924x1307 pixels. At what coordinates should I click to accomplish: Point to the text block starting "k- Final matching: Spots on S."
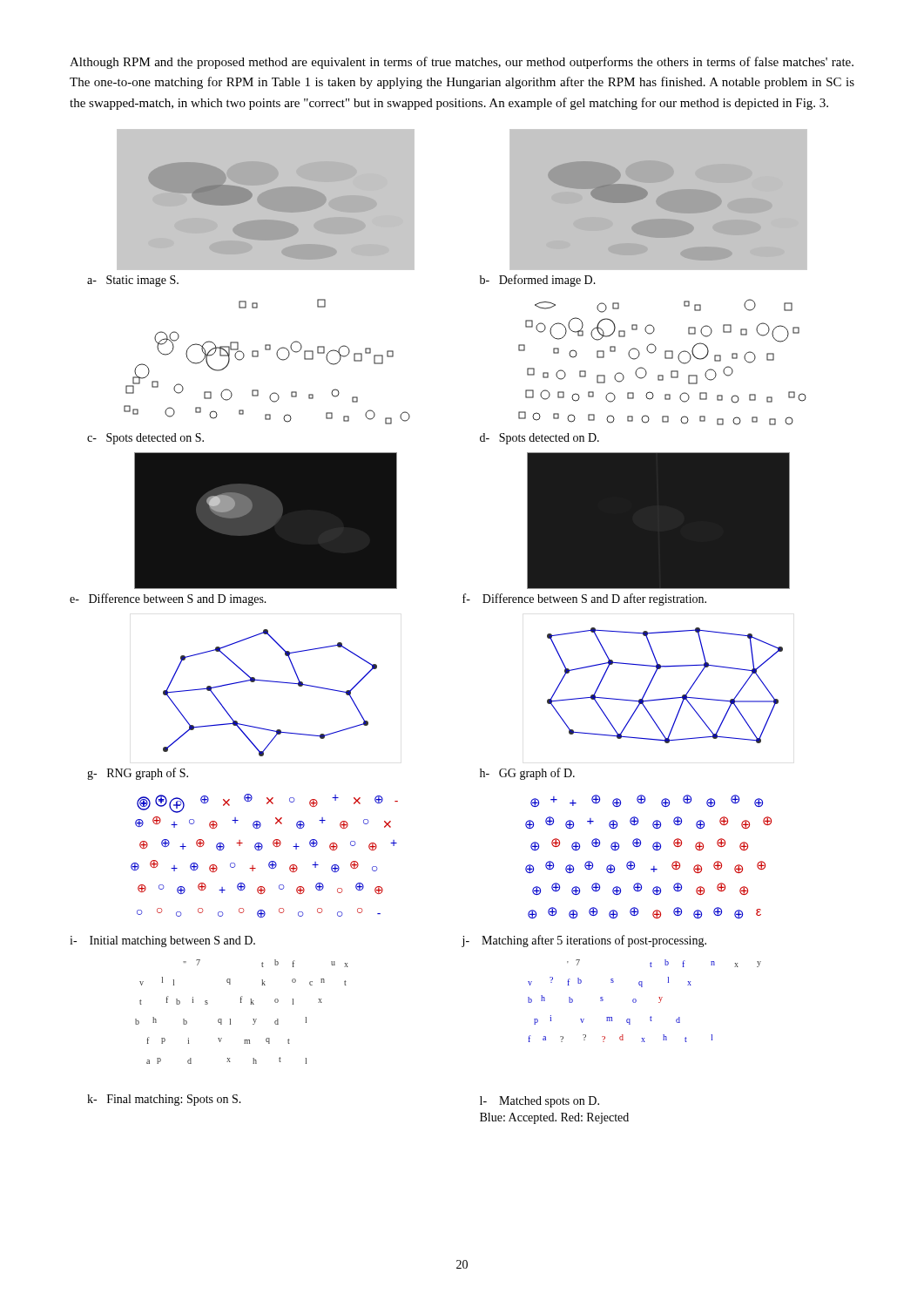[164, 1099]
